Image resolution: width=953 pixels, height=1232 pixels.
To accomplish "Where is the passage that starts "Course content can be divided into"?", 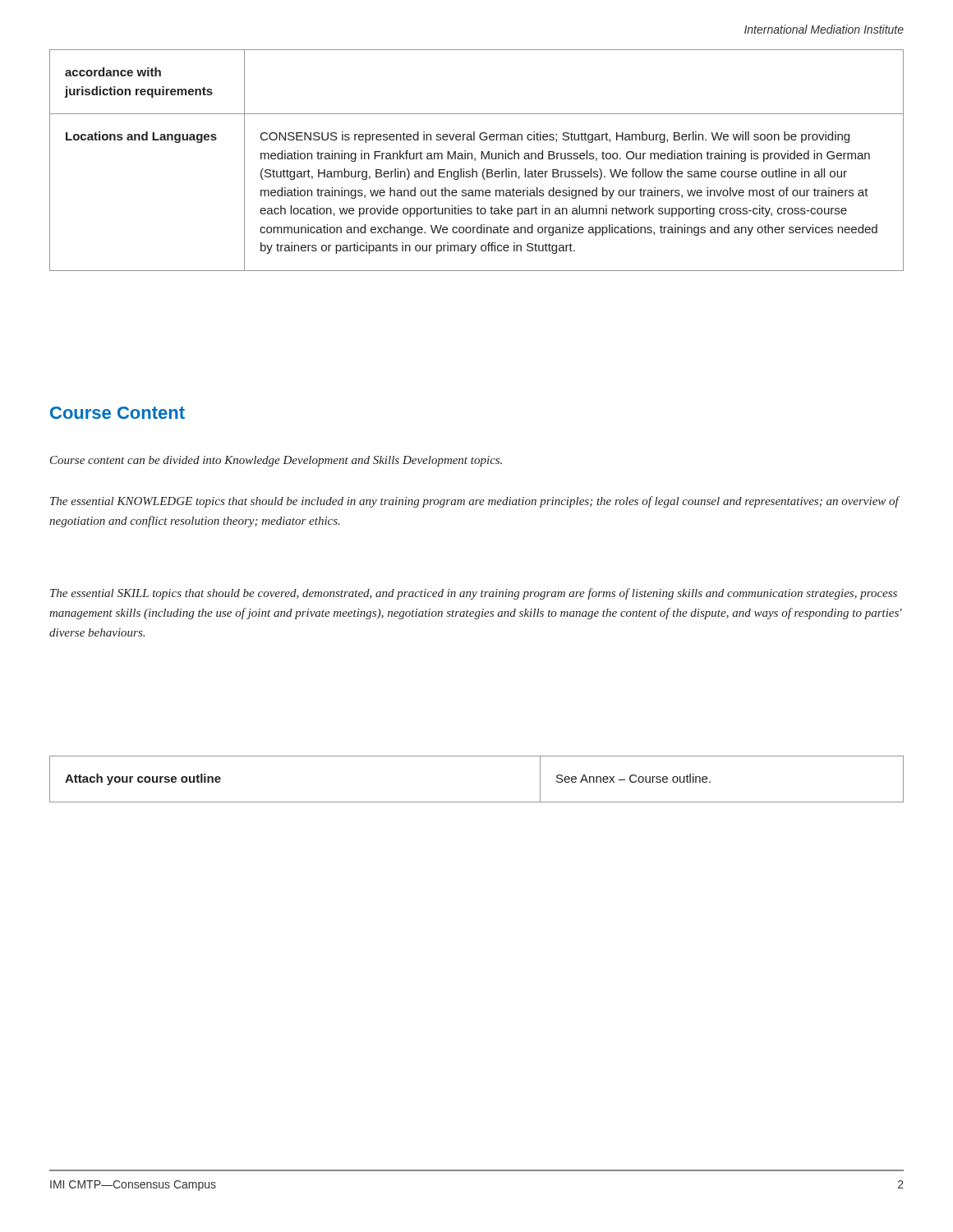I will pyautogui.click(x=476, y=460).
